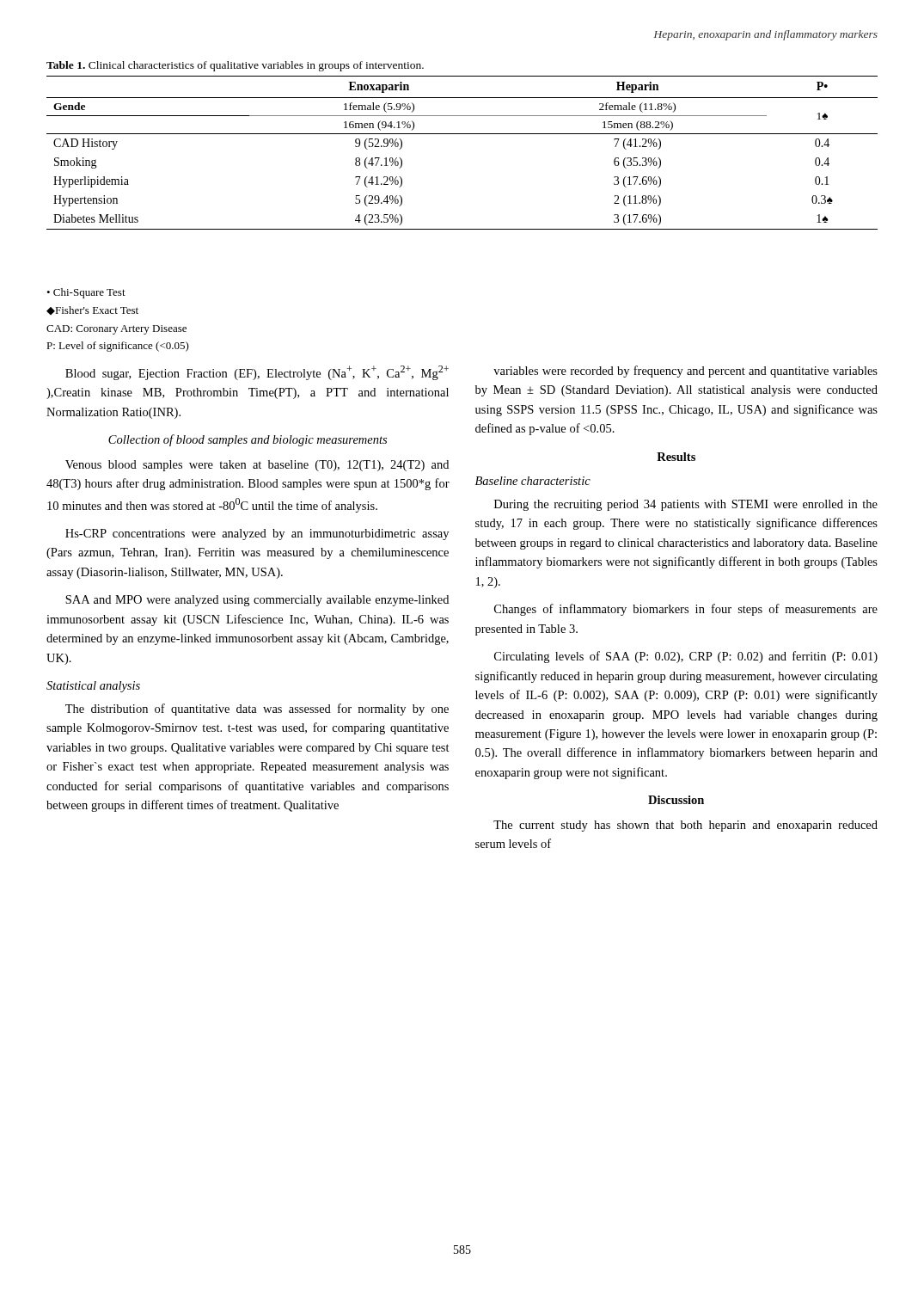Select the text block containing "The distribution of quantitative"

coord(248,757)
